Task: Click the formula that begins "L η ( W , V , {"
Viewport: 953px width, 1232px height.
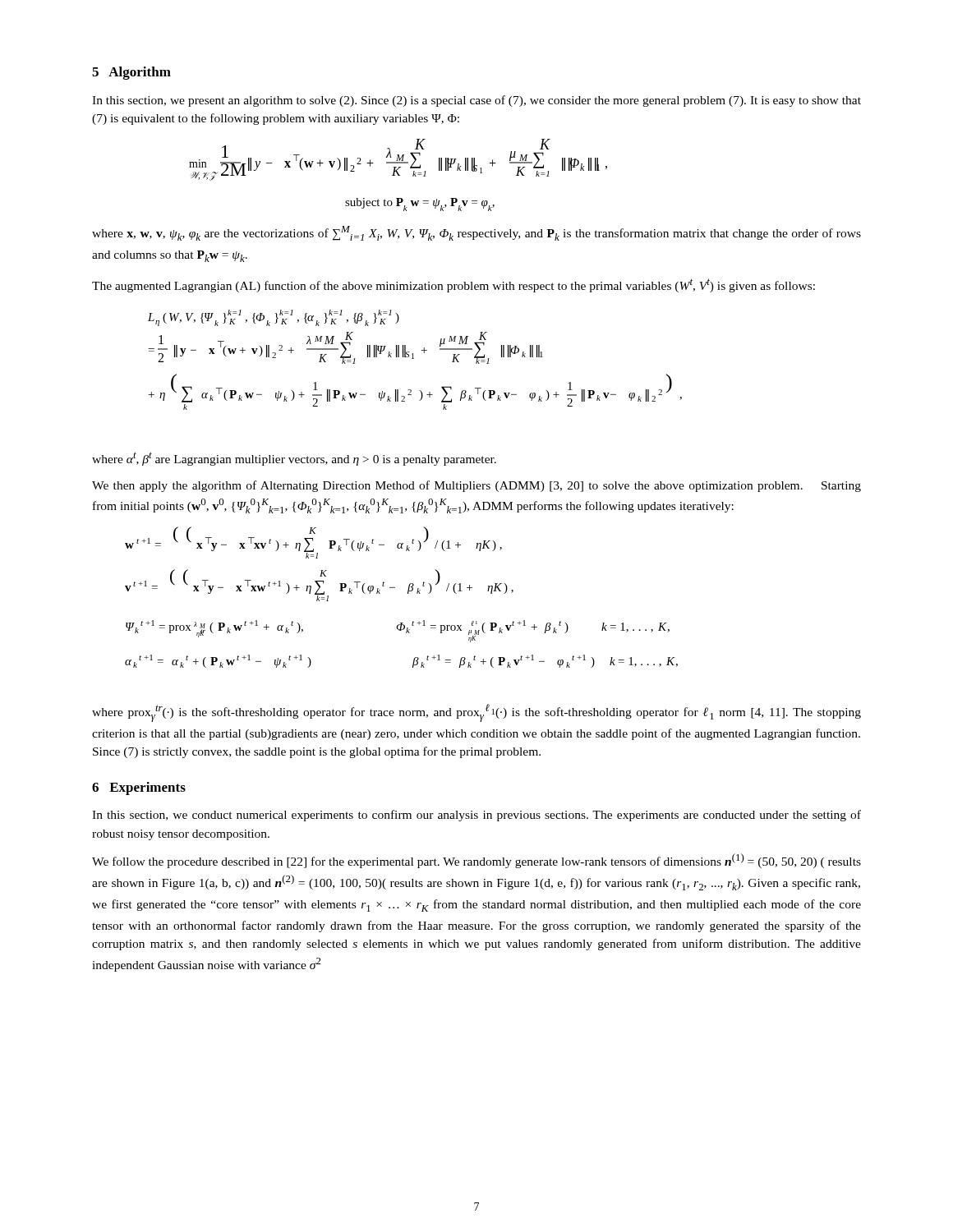Action: click(x=476, y=368)
